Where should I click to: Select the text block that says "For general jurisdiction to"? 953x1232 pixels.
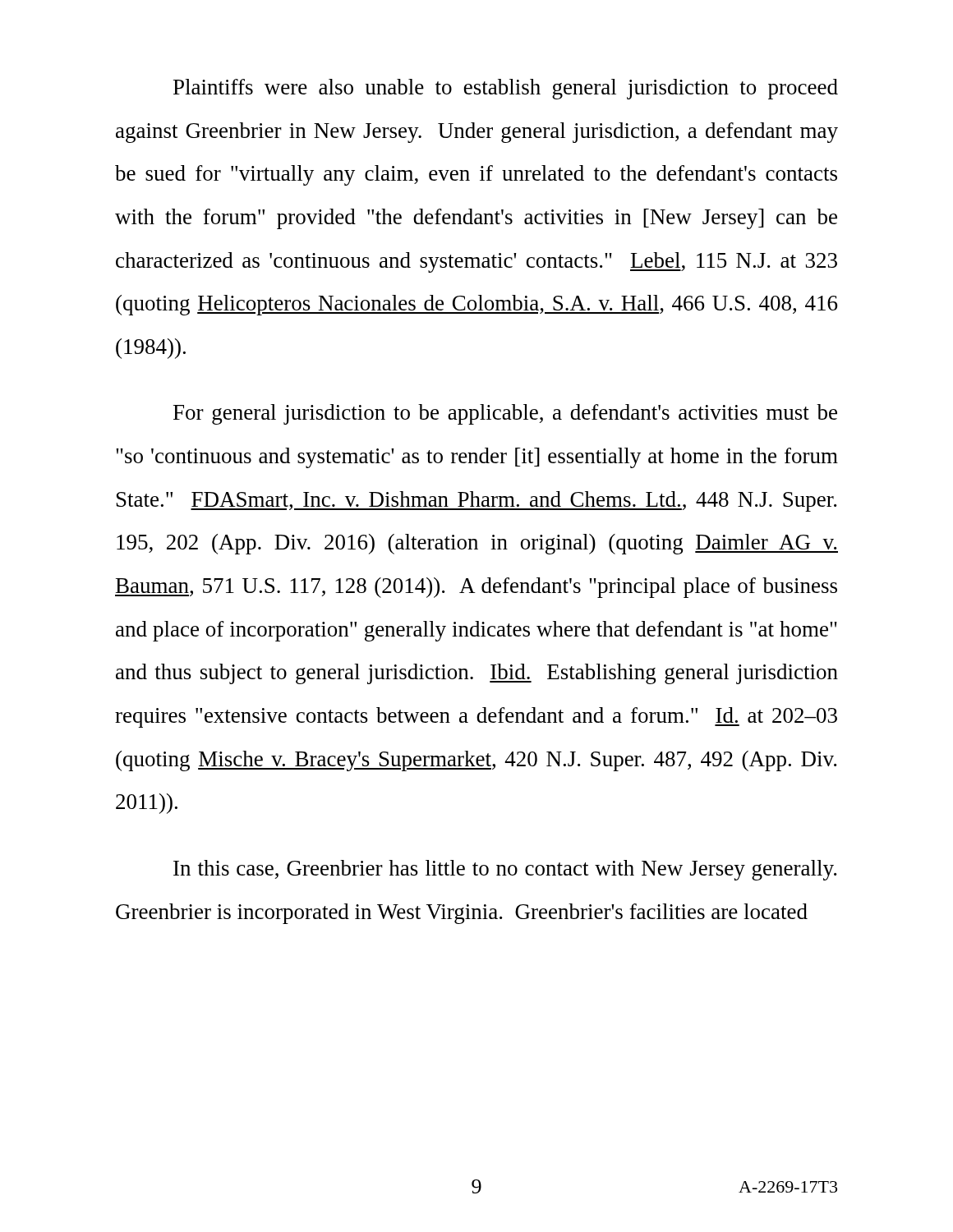click(505, 414)
